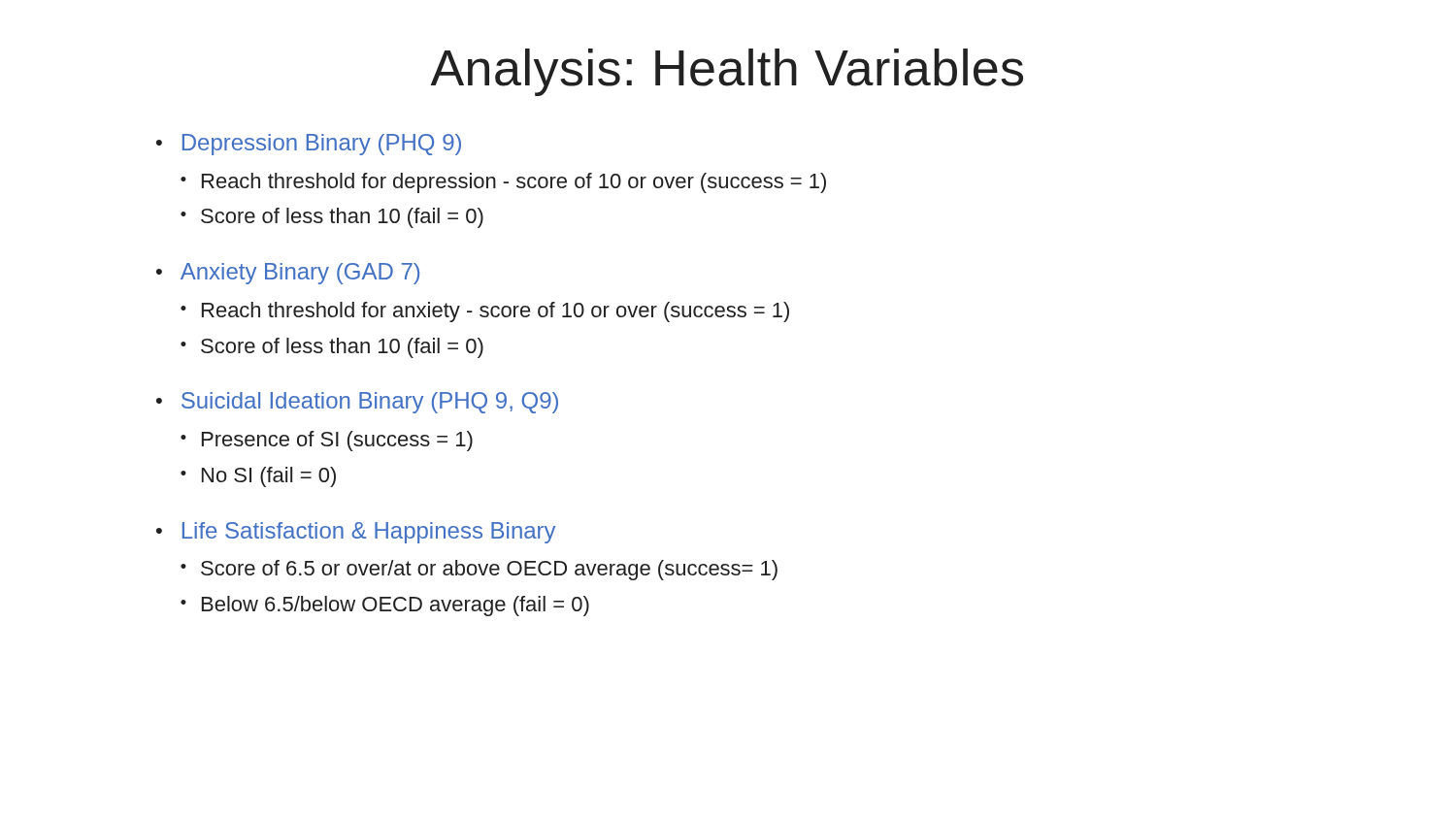Select the list item containing "• Life Satisfaction & Happiness Binary • Score"
Image resolution: width=1456 pixels, height=819 pixels.
pos(467,570)
